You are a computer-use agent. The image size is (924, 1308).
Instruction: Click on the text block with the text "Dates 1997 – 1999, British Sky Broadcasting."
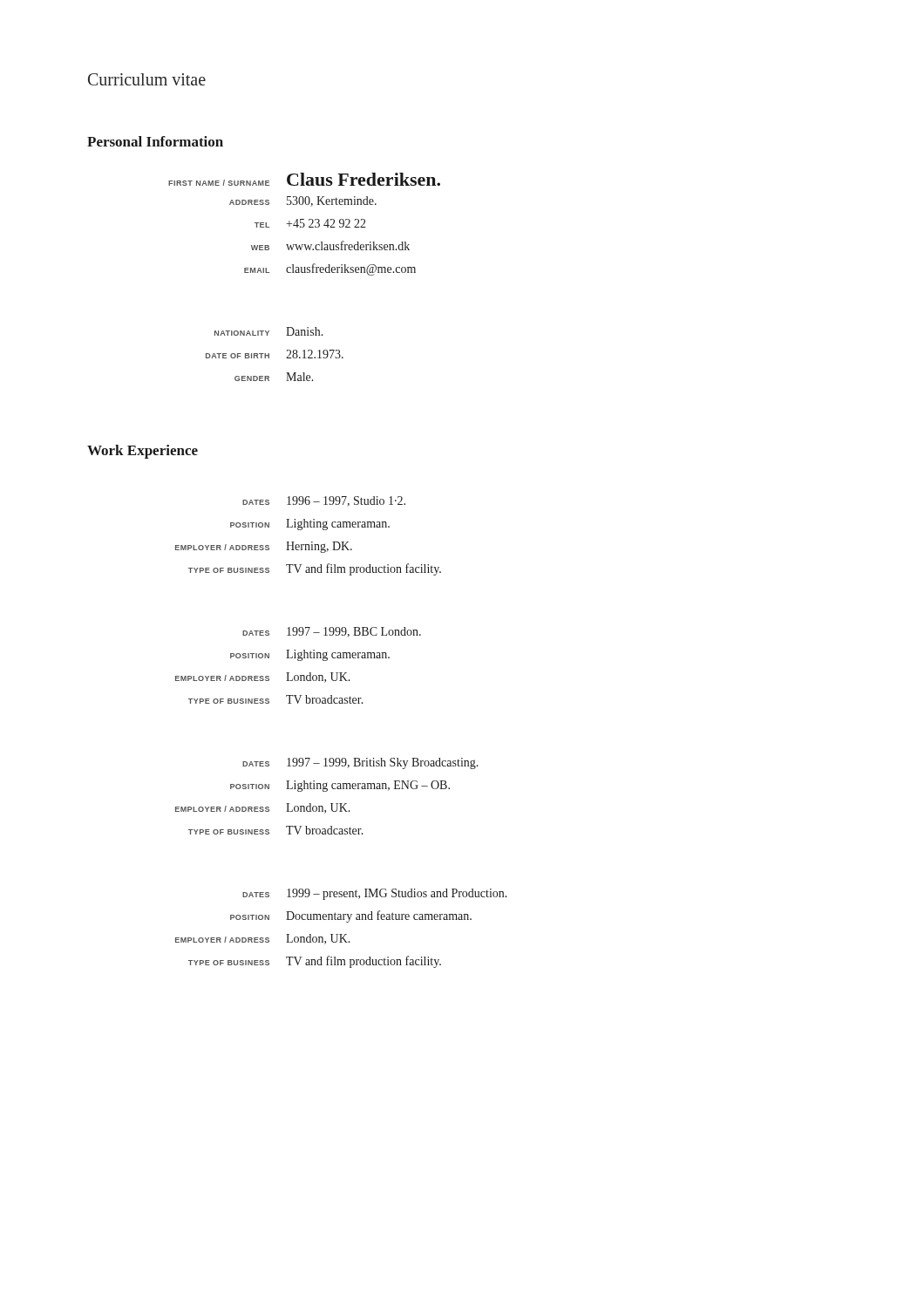(x=360, y=763)
